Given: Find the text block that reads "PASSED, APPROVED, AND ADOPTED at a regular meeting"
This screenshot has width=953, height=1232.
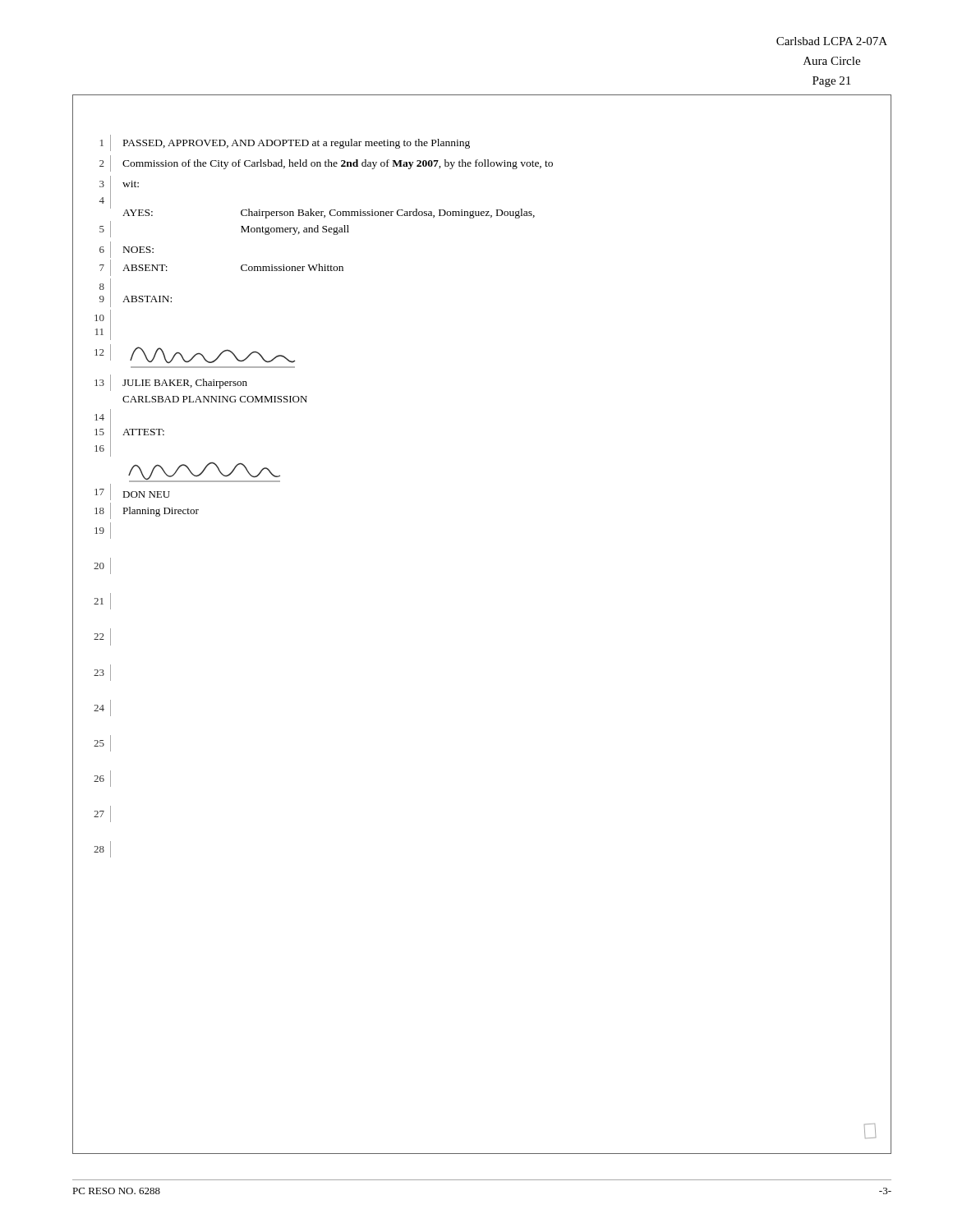Looking at the screenshot, I should (296, 143).
